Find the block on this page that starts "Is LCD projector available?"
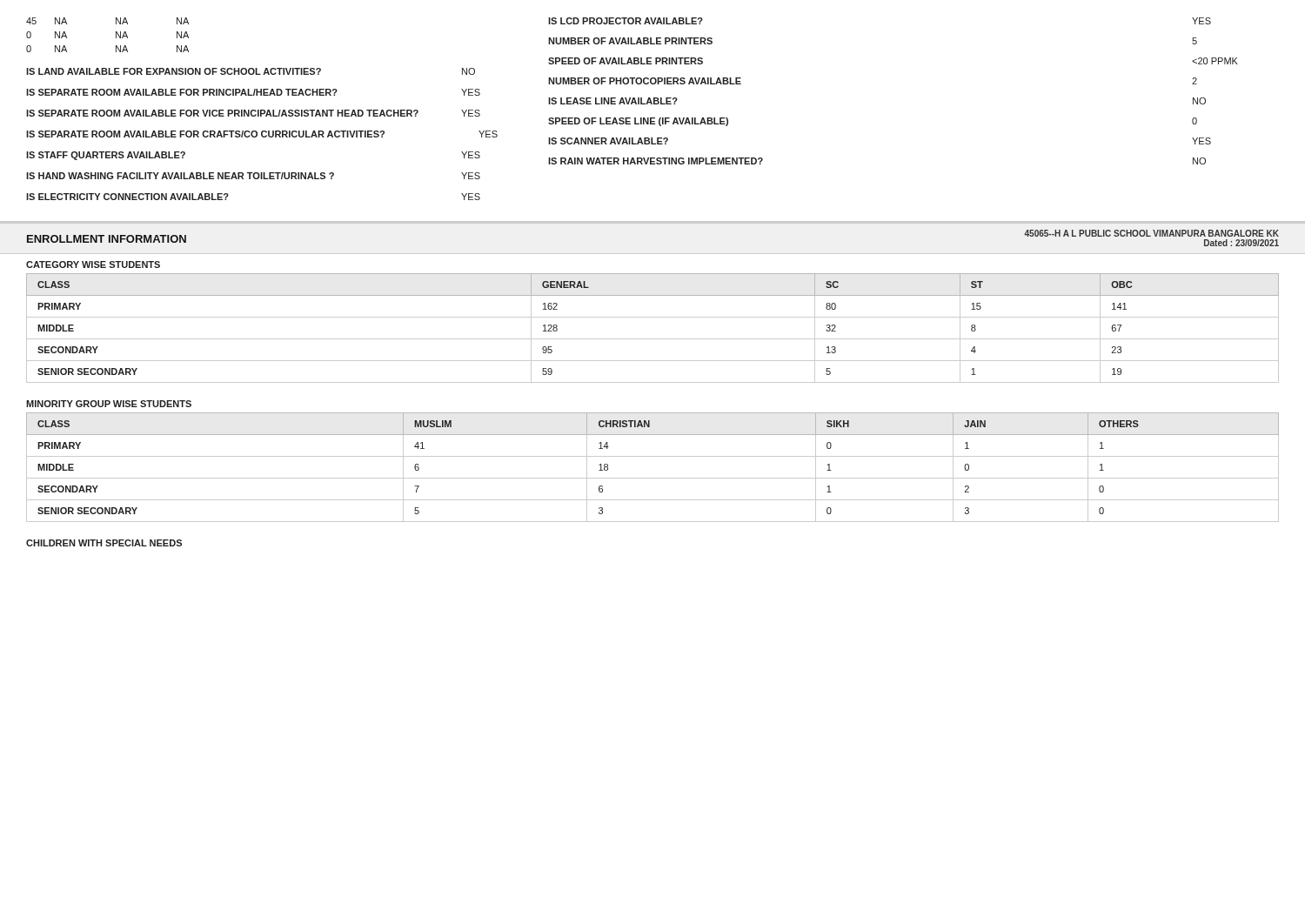Viewport: 1305px width, 924px height. point(624,20)
